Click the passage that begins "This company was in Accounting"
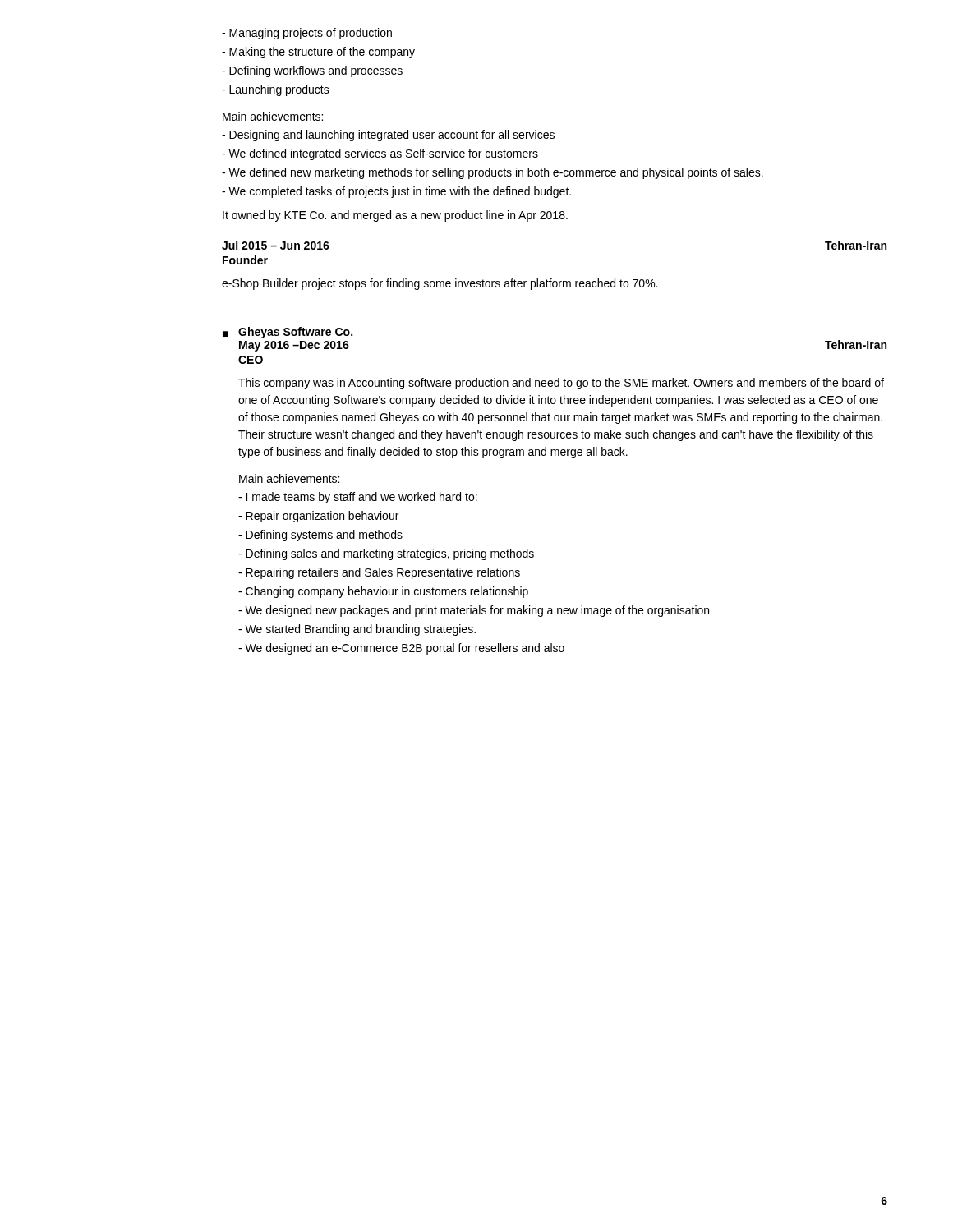This screenshot has height=1232, width=953. click(561, 417)
